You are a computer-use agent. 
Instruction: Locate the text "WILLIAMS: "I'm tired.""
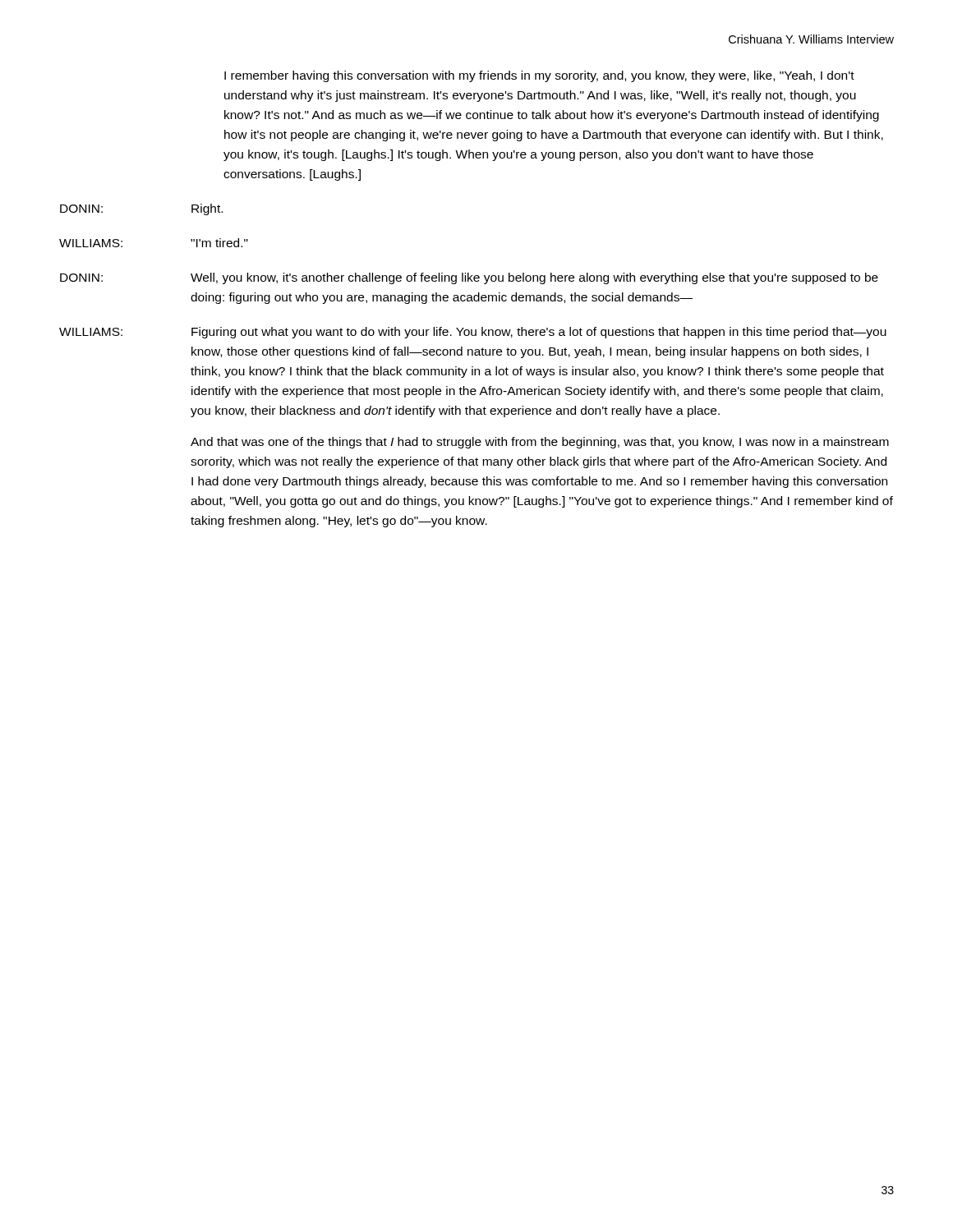tap(90, 243)
